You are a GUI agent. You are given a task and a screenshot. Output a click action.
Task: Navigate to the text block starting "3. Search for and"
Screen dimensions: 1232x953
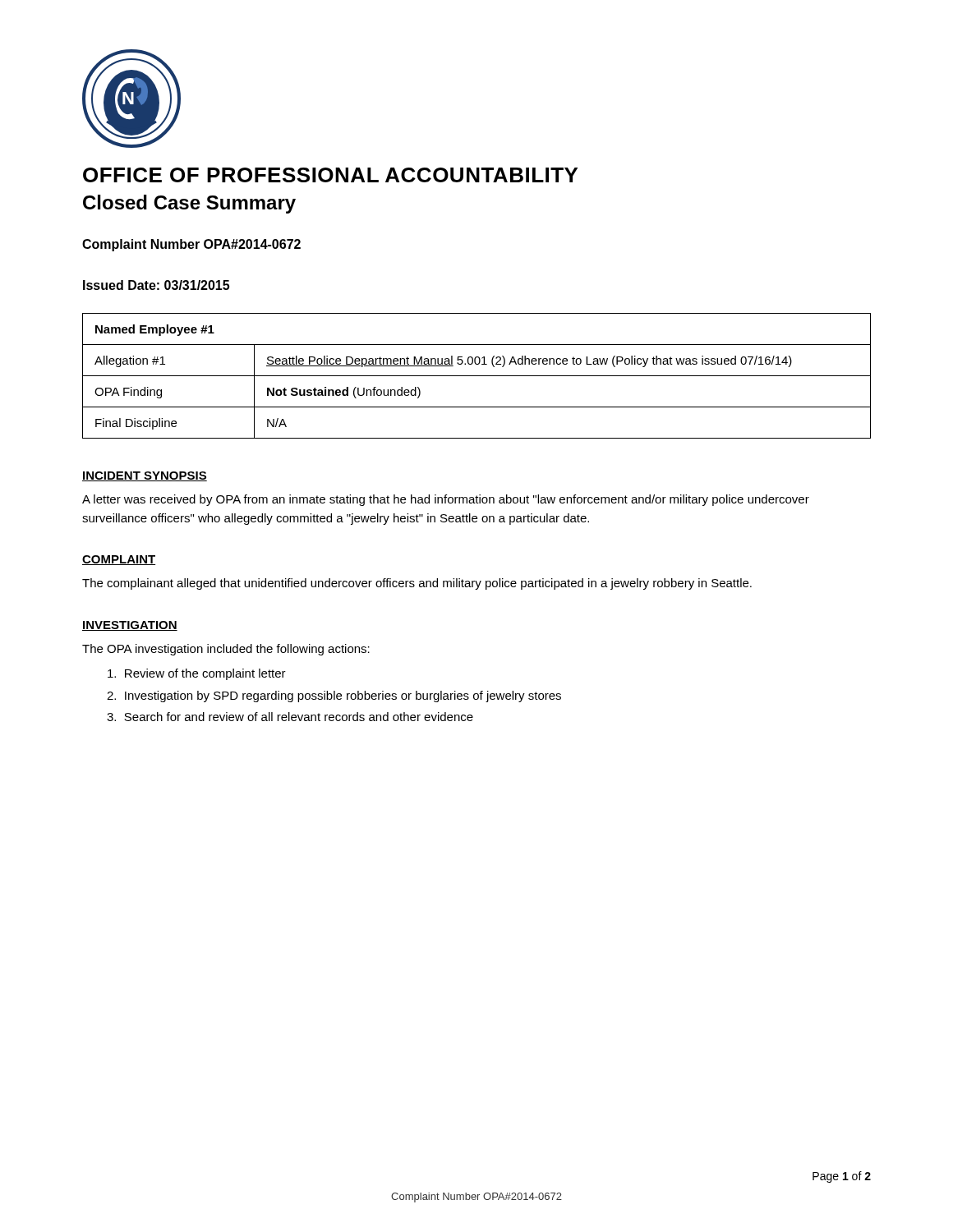(x=290, y=717)
